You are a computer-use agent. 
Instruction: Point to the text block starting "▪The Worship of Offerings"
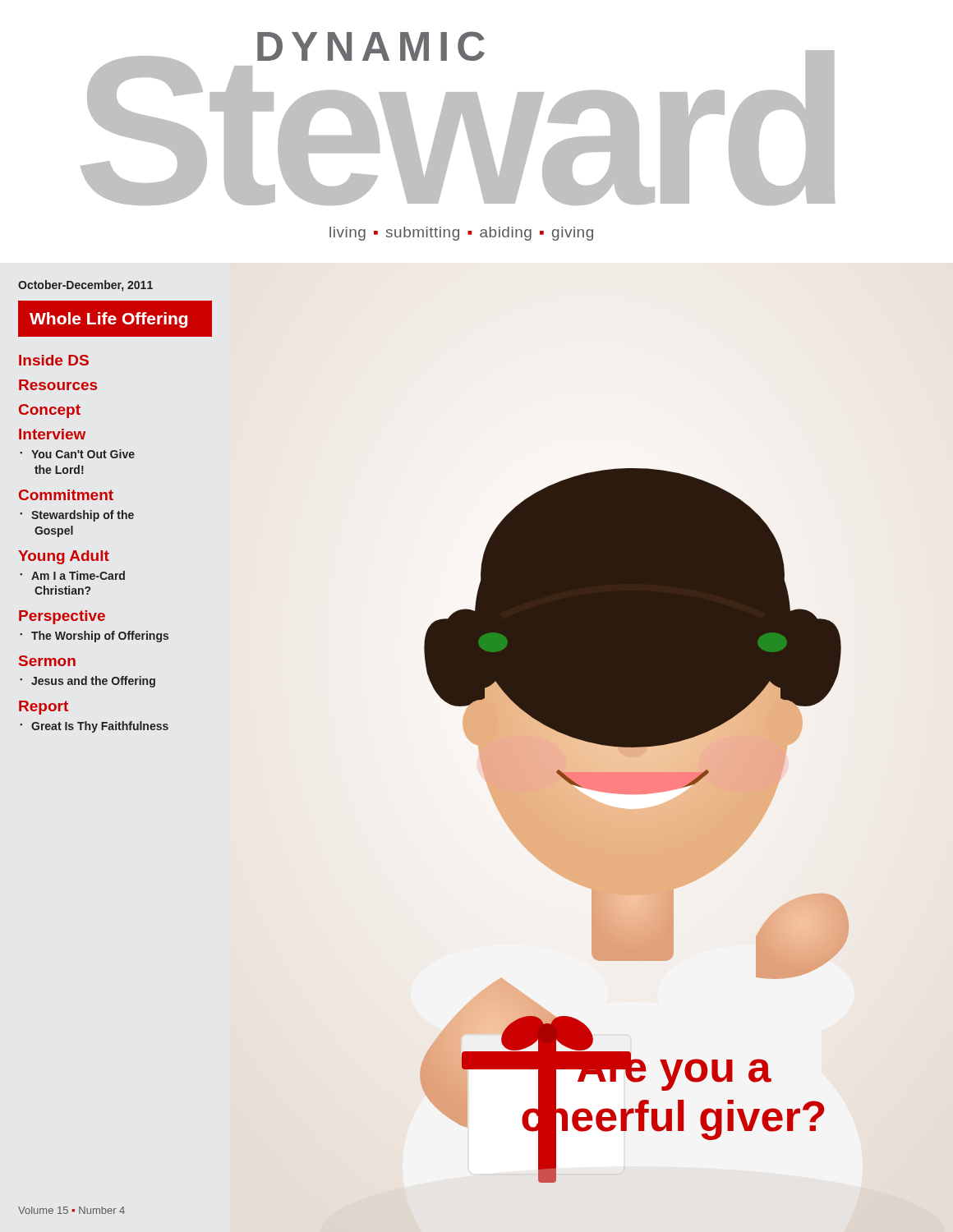[94, 636]
